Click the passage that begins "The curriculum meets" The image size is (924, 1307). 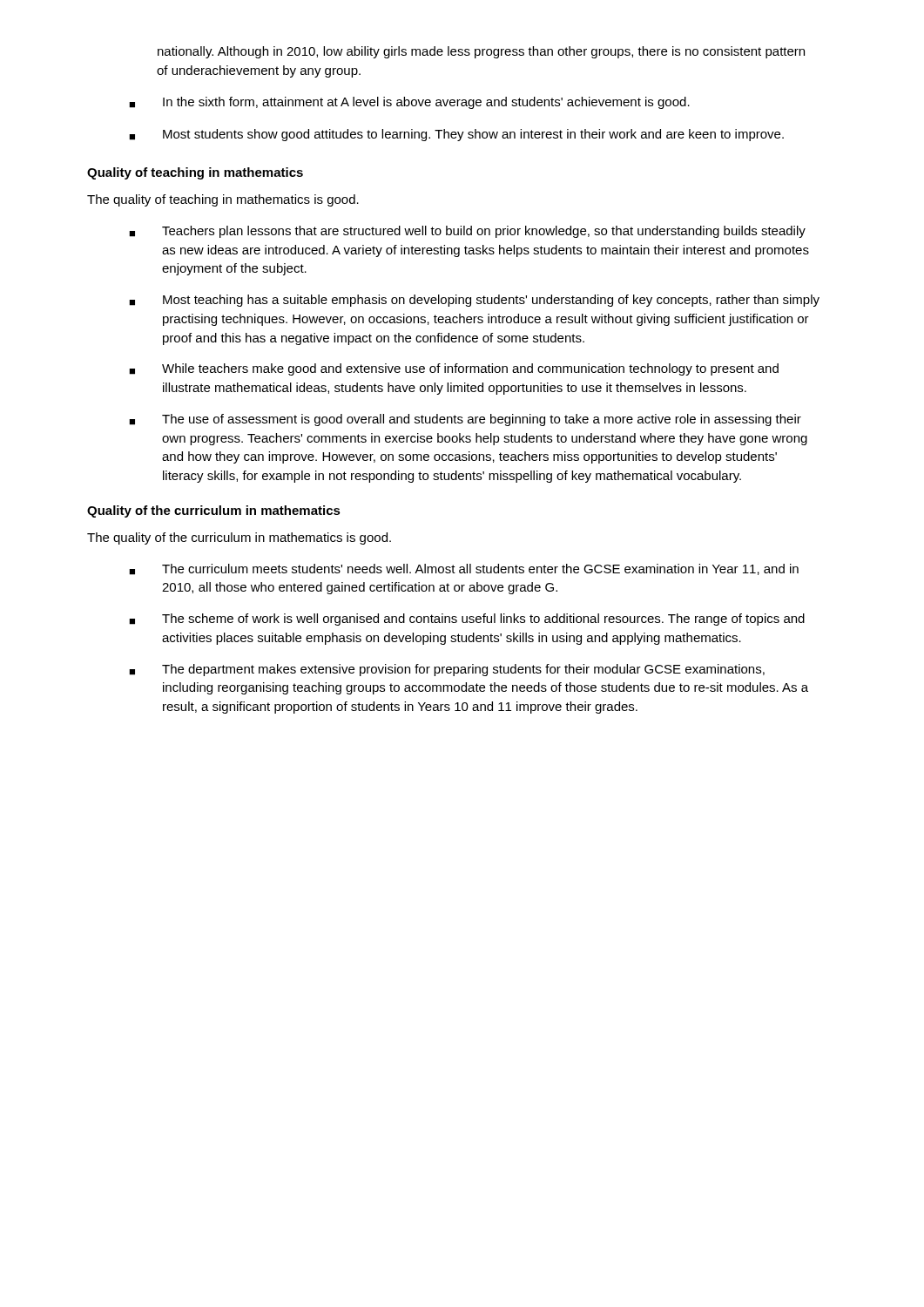click(474, 578)
